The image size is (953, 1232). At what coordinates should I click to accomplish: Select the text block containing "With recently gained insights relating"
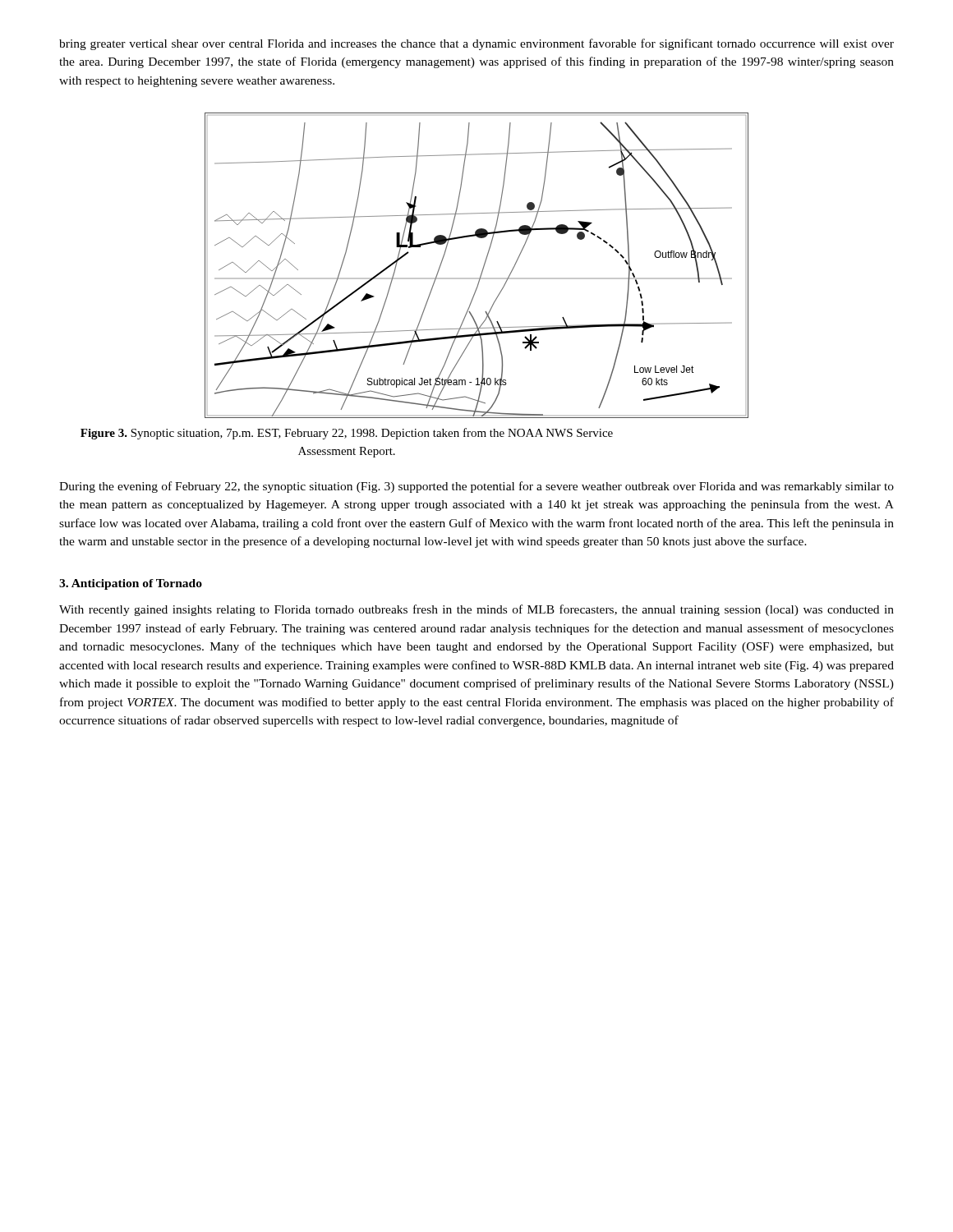[476, 665]
